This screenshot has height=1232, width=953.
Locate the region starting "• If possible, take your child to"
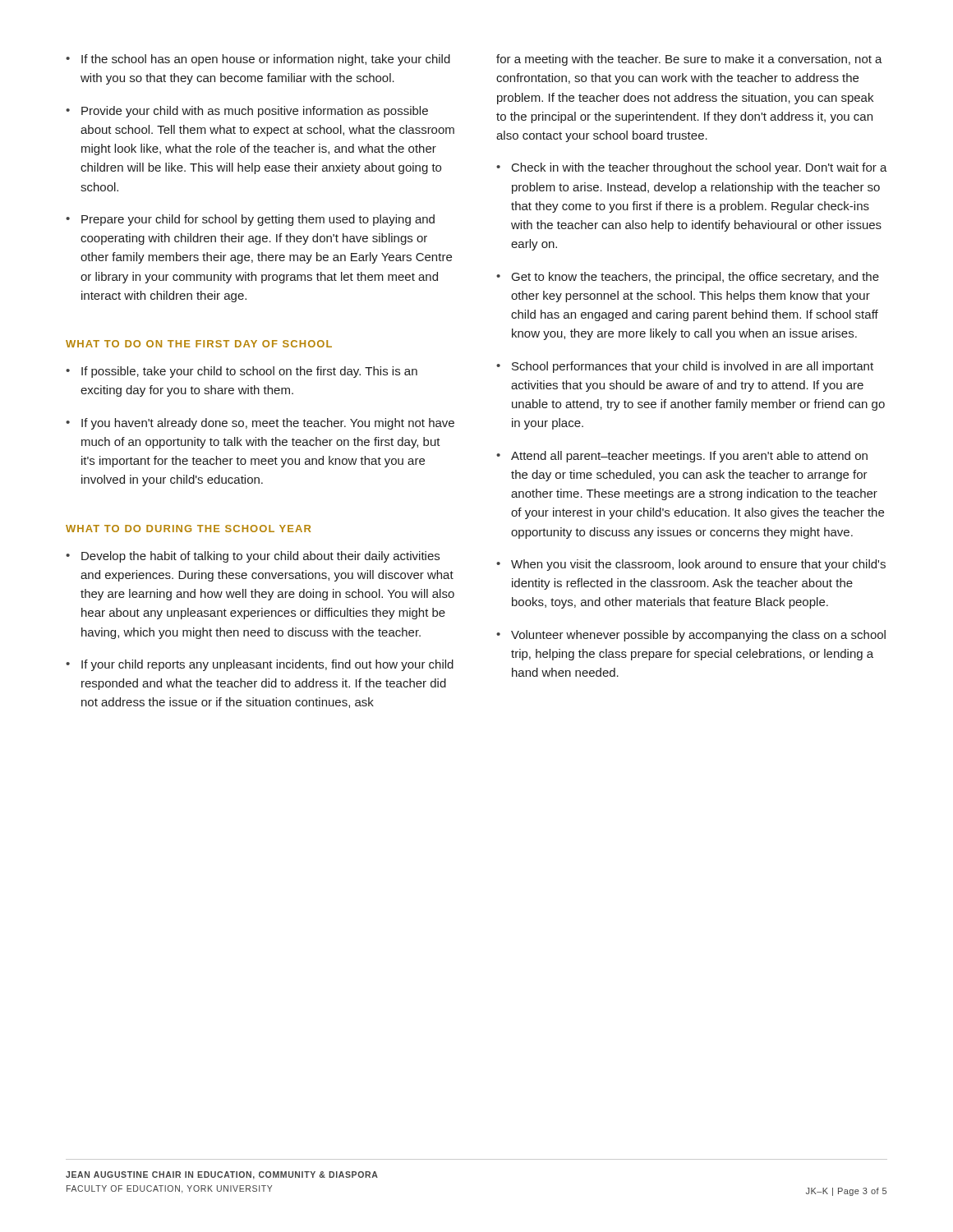[x=261, y=380]
